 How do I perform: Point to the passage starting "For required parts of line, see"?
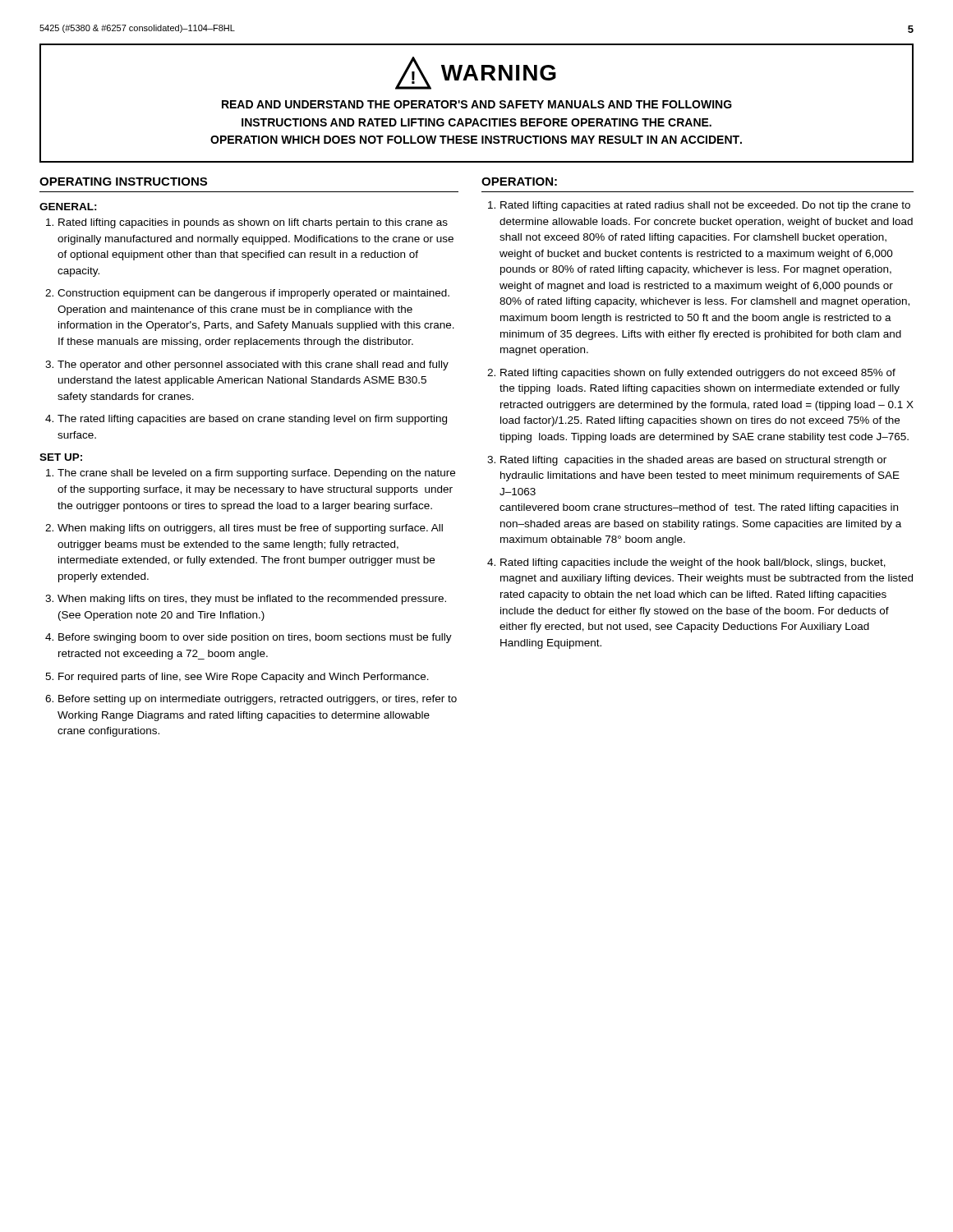[x=243, y=676]
